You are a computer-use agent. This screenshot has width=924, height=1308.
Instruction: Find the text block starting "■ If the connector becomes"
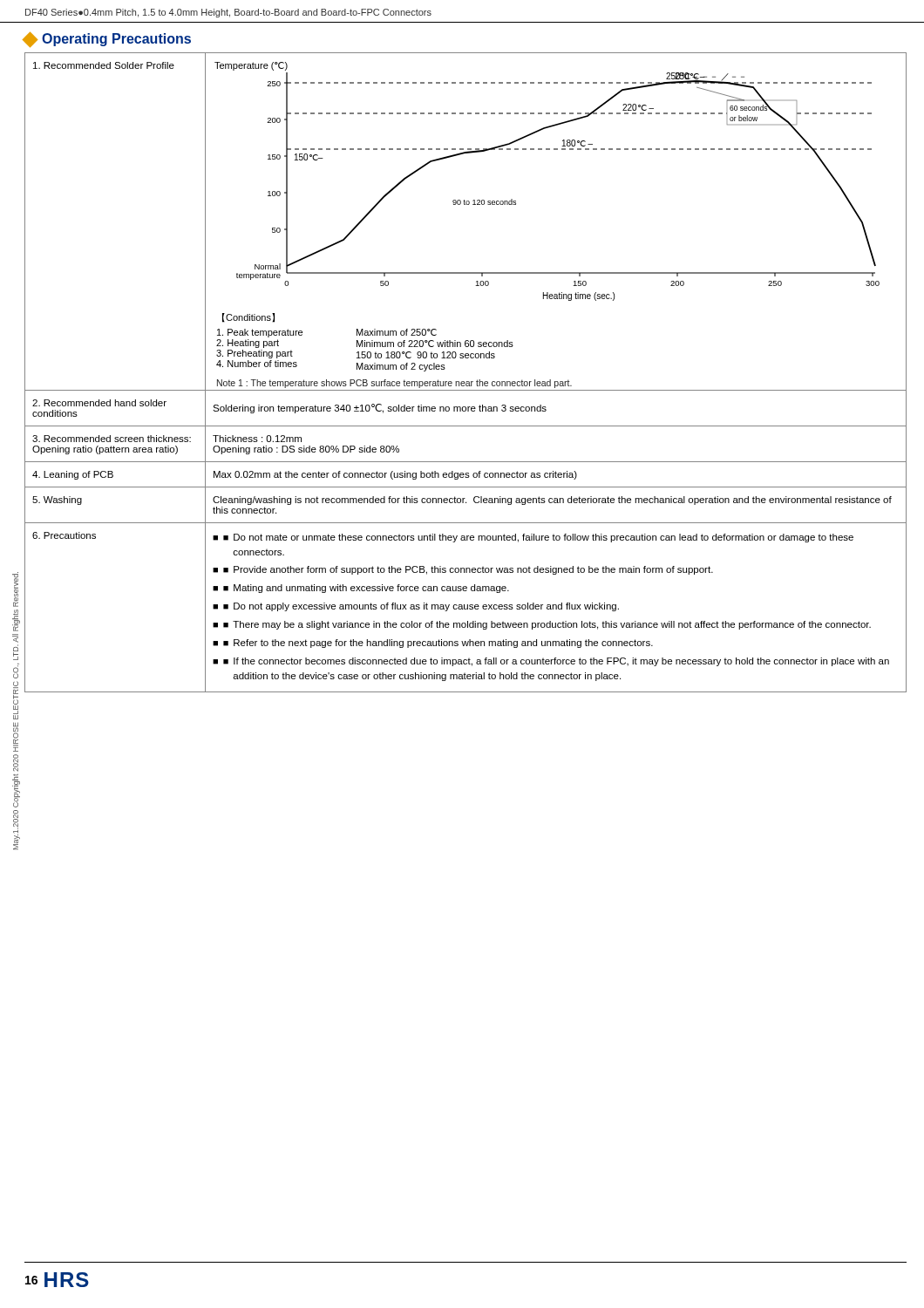[x=561, y=669]
